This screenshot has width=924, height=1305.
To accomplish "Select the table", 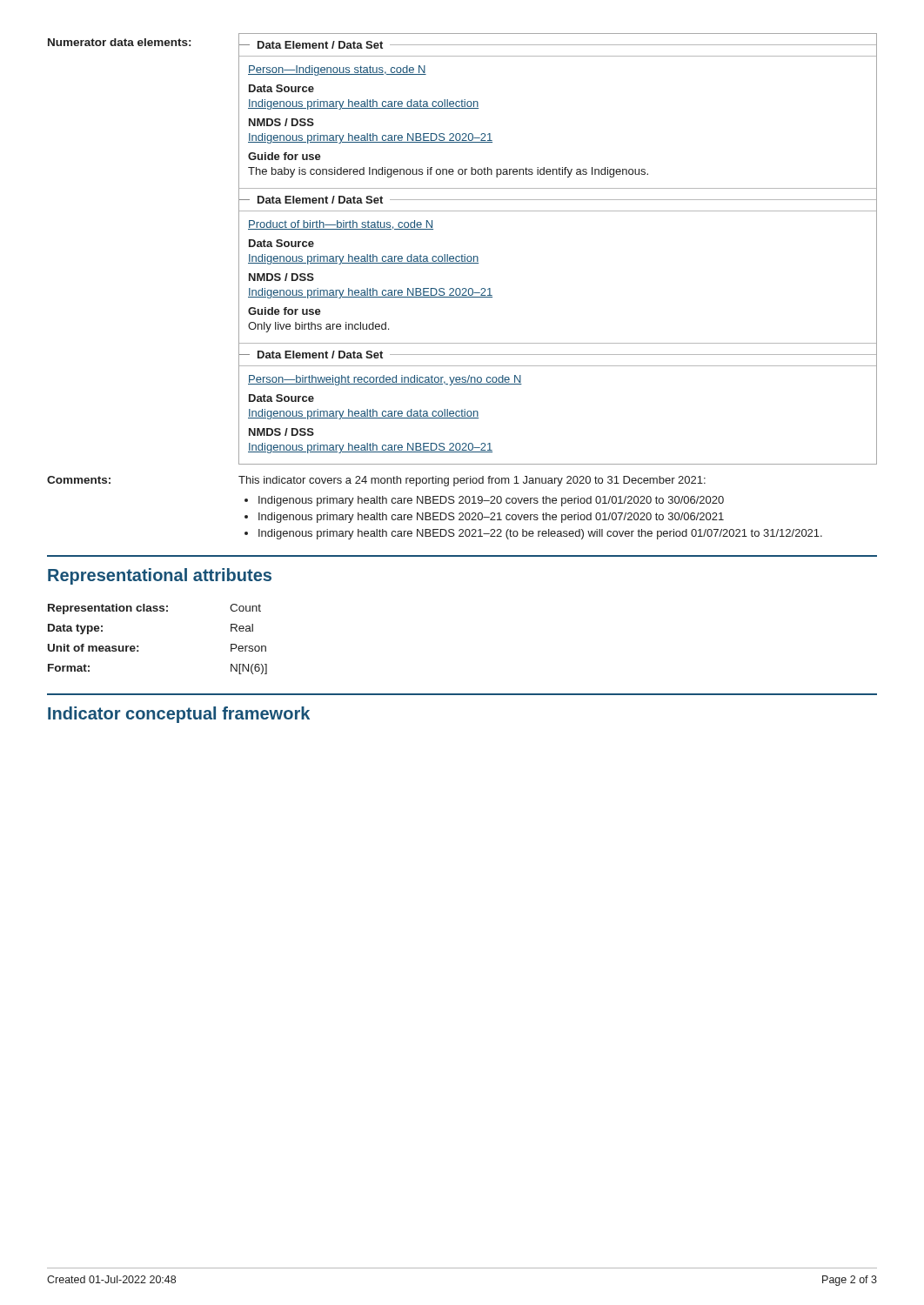I will click(462, 638).
